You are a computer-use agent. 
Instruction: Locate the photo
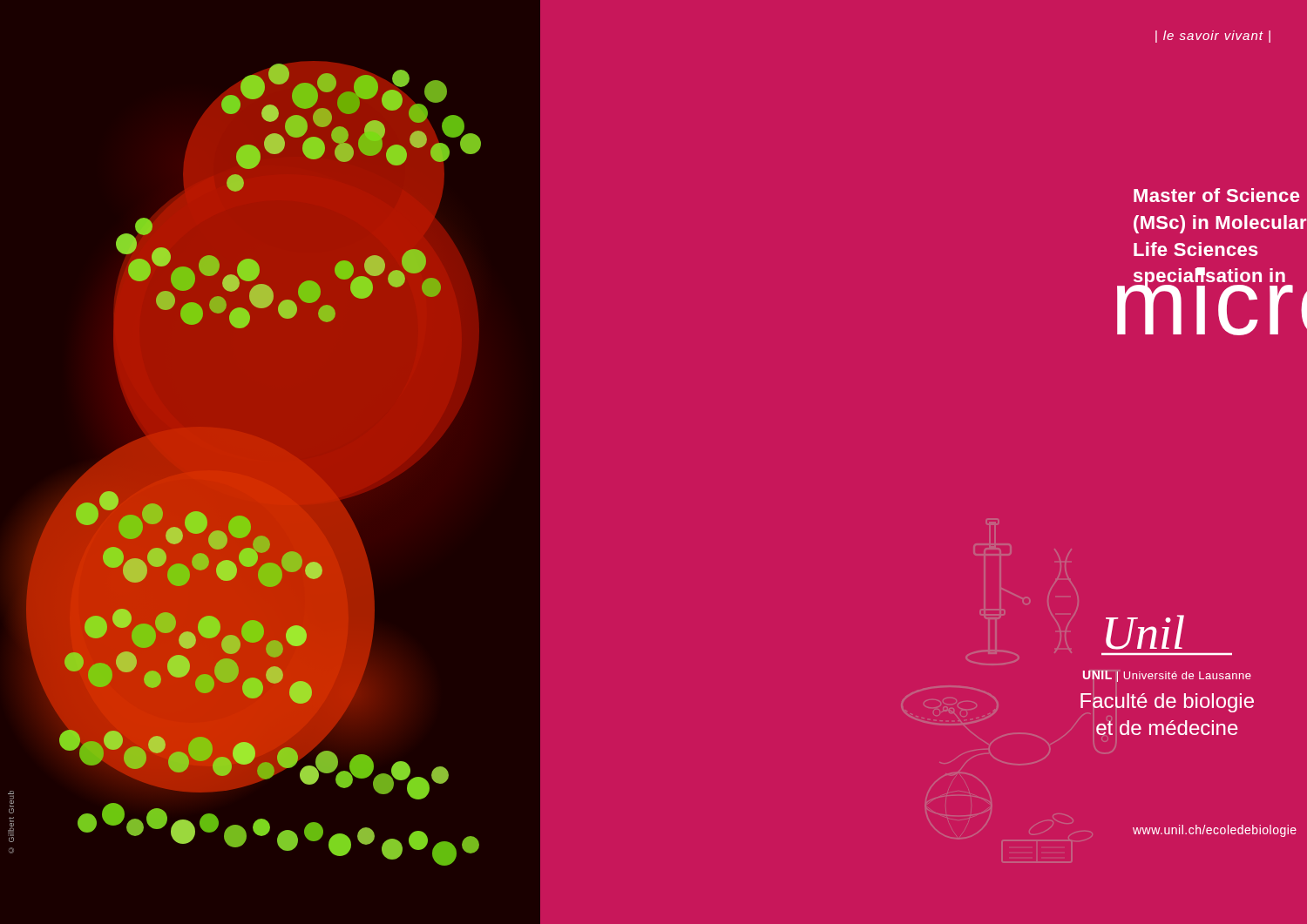(x=270, y=462)
